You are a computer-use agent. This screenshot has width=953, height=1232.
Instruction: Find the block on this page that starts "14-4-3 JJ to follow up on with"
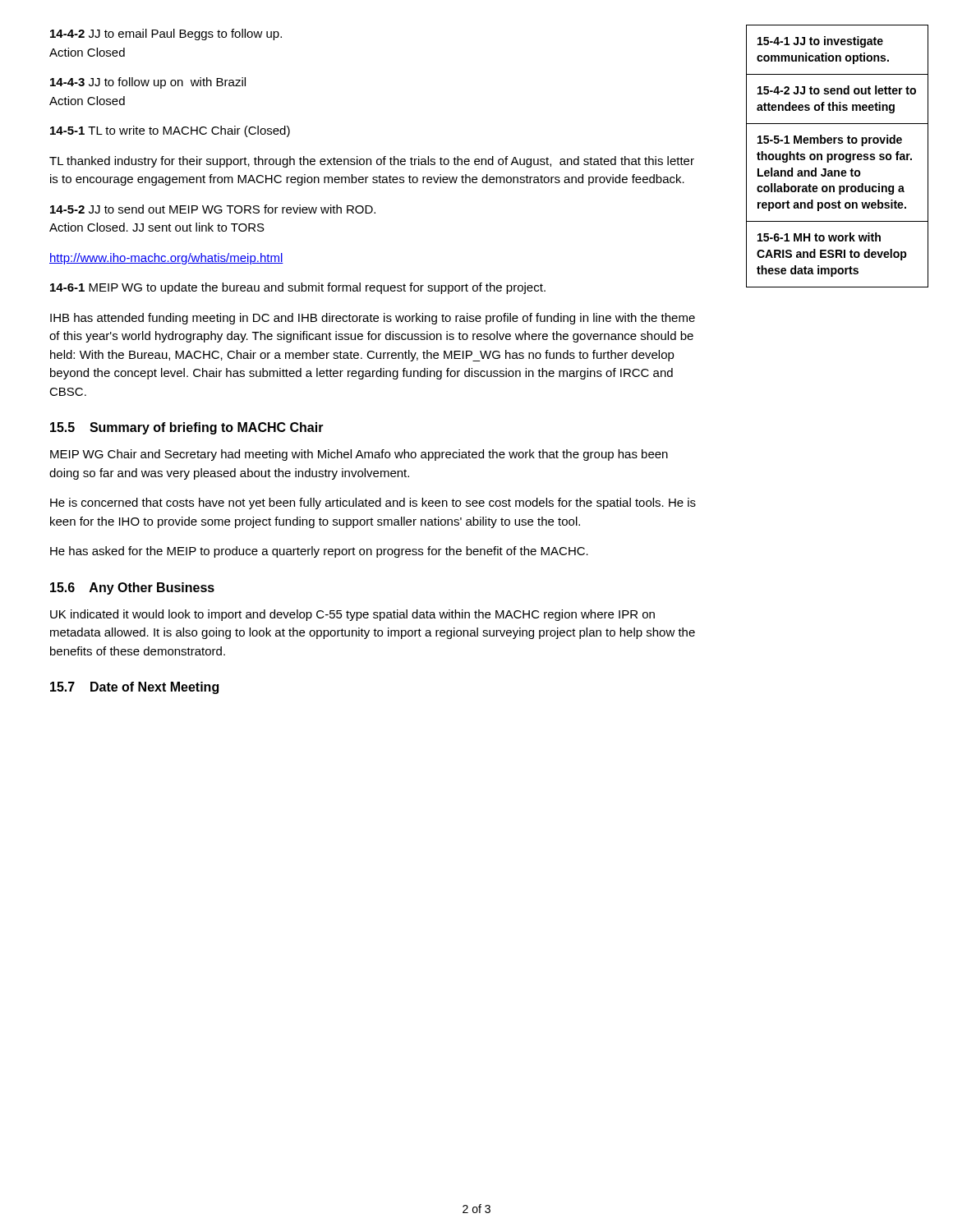[x=148, y=91]
